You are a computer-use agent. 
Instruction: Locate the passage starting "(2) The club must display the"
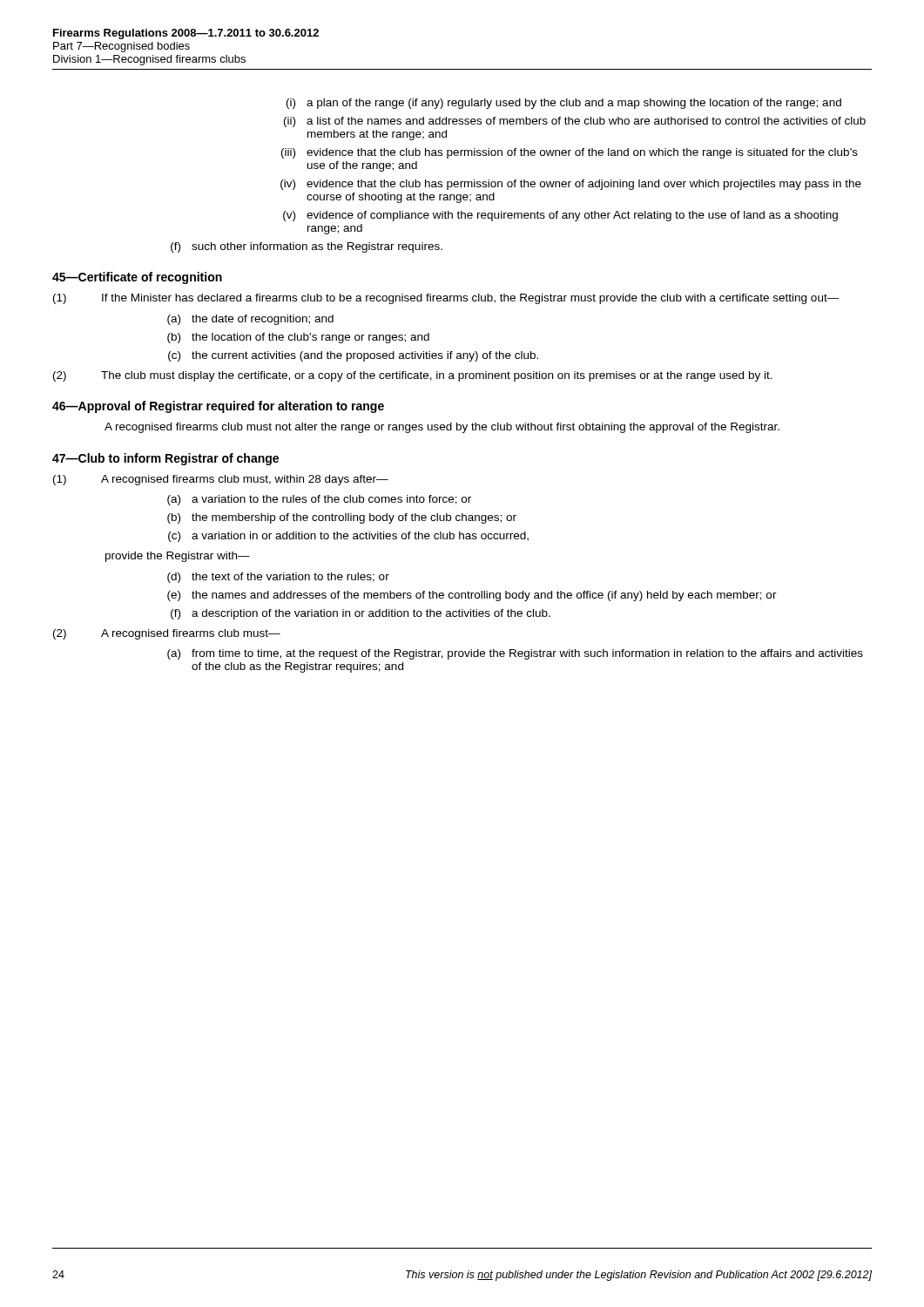[x=462, y=375]
